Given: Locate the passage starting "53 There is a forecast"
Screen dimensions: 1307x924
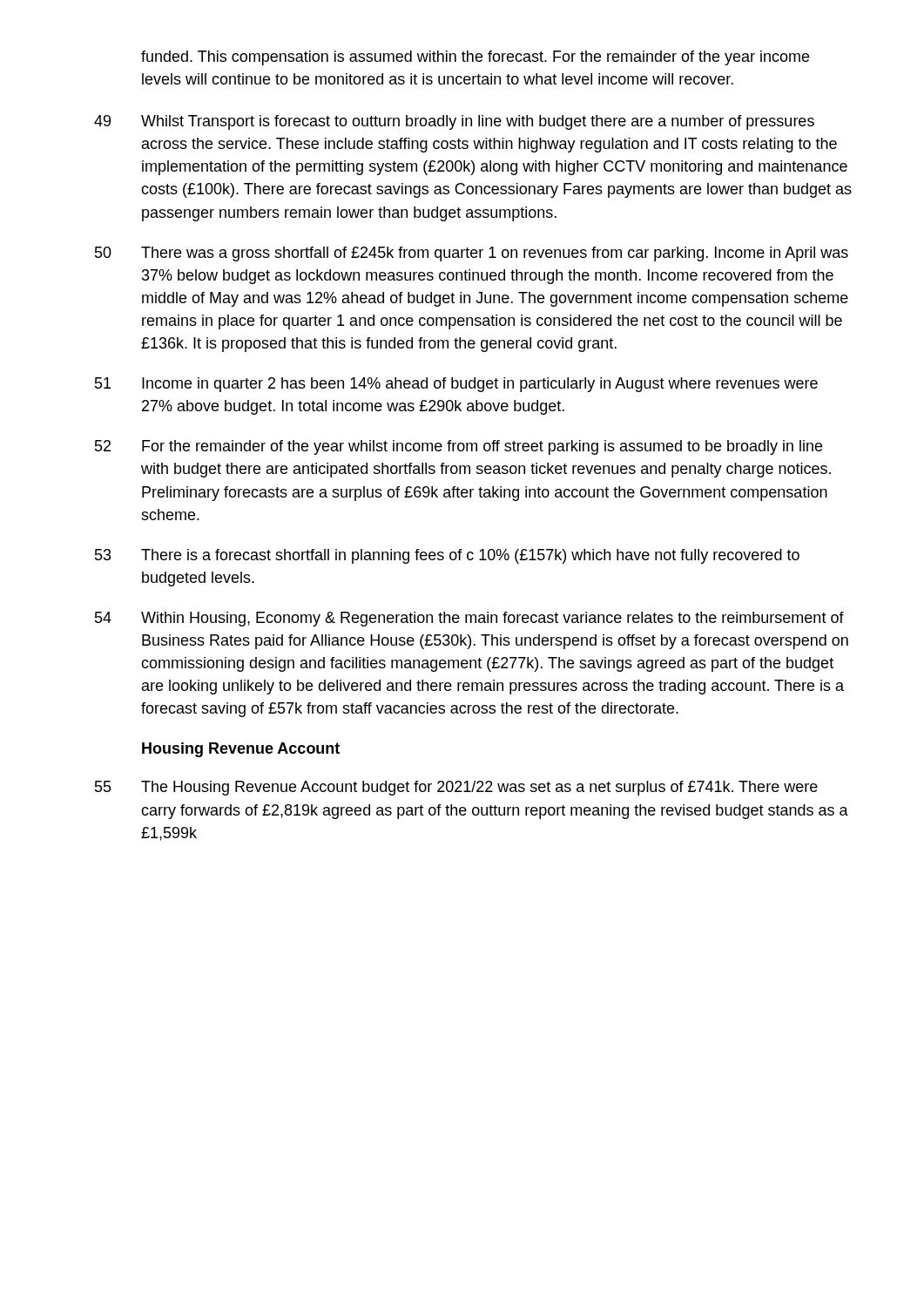Looking at the screenshot, I should pos(473,566).
